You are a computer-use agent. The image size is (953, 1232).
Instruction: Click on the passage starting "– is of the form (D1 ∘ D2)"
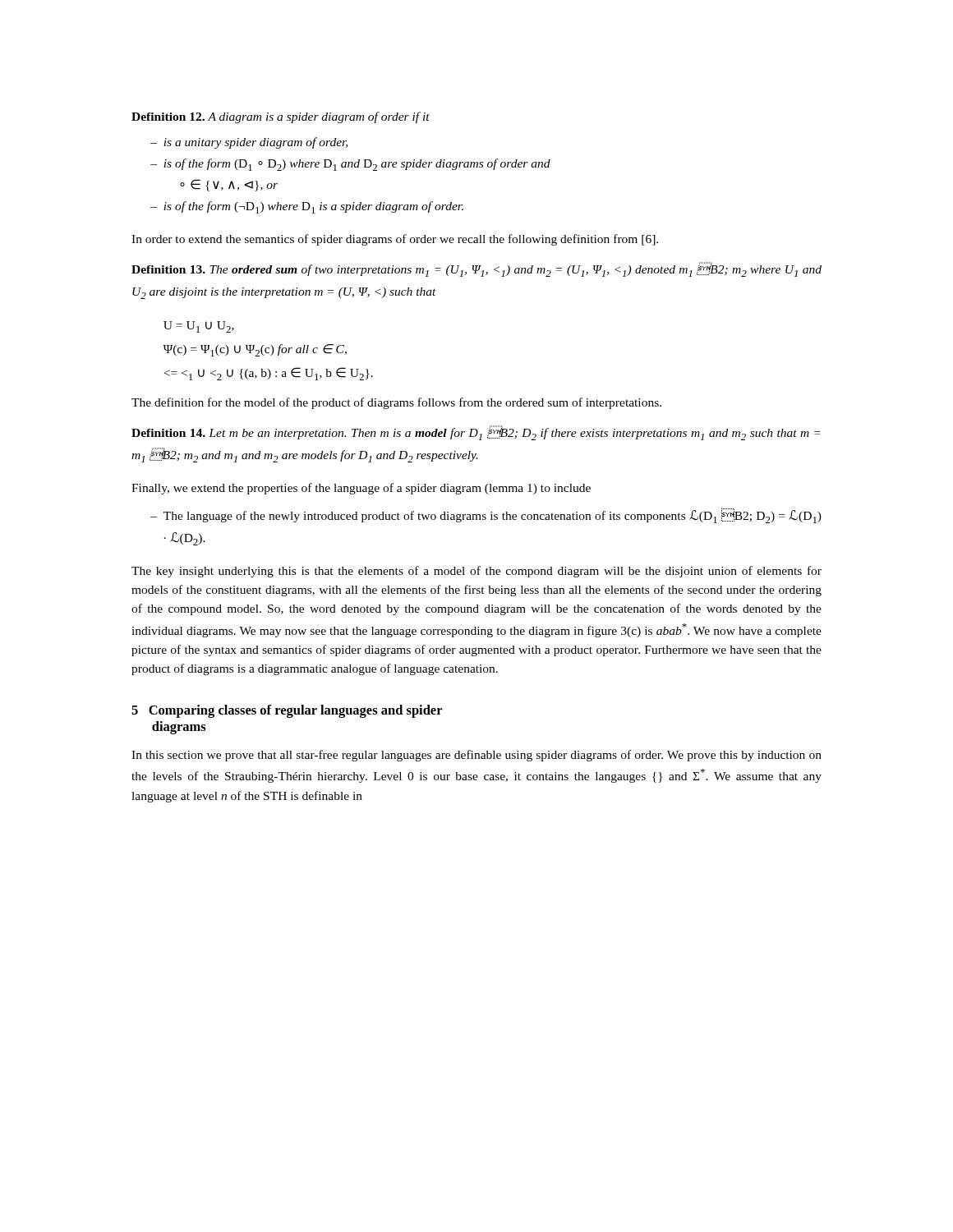(350, 174)
